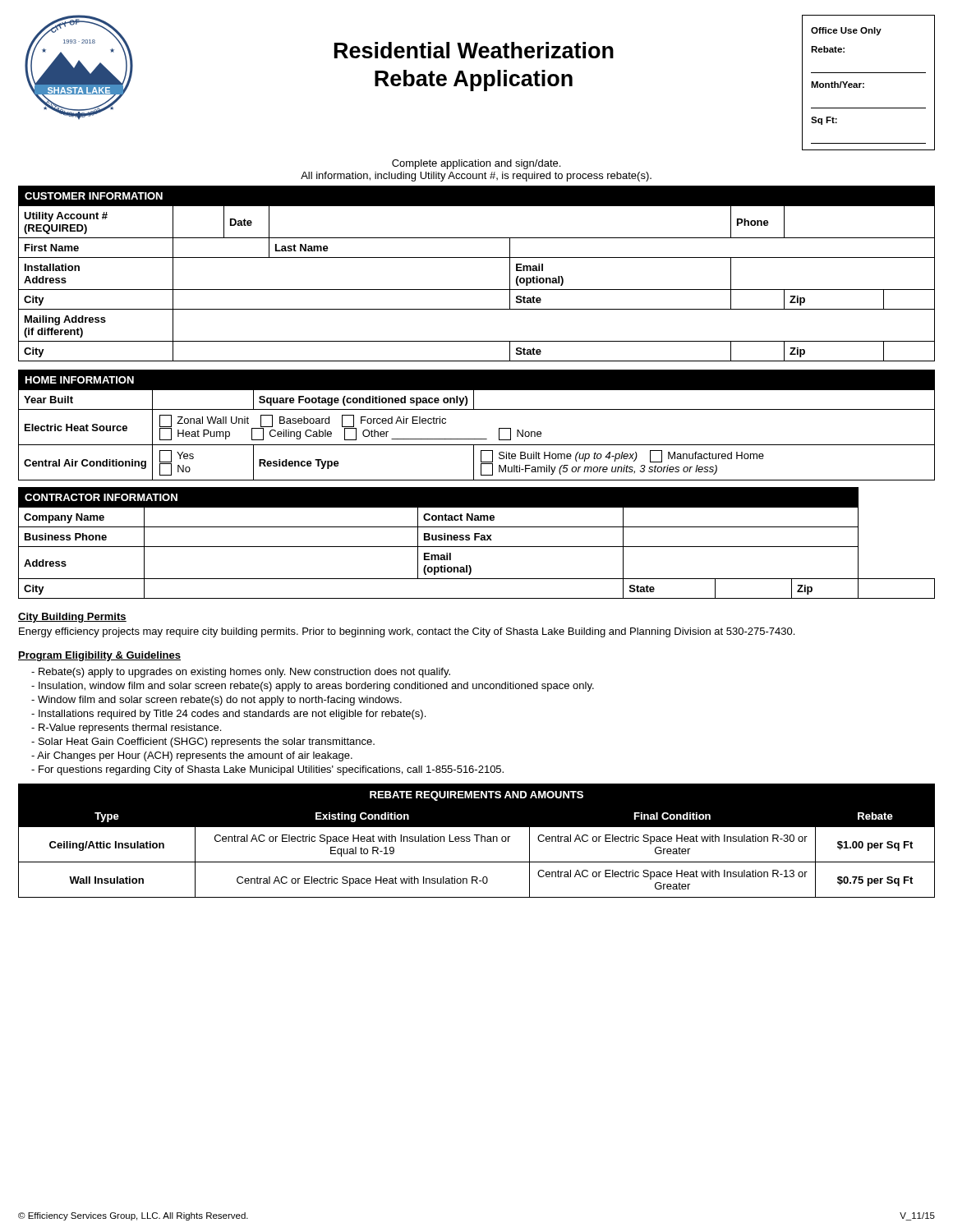Point to the text starting "Residential Weatherization Rebate Application"
Screen dimensions: 1232x953
(474, 66)
